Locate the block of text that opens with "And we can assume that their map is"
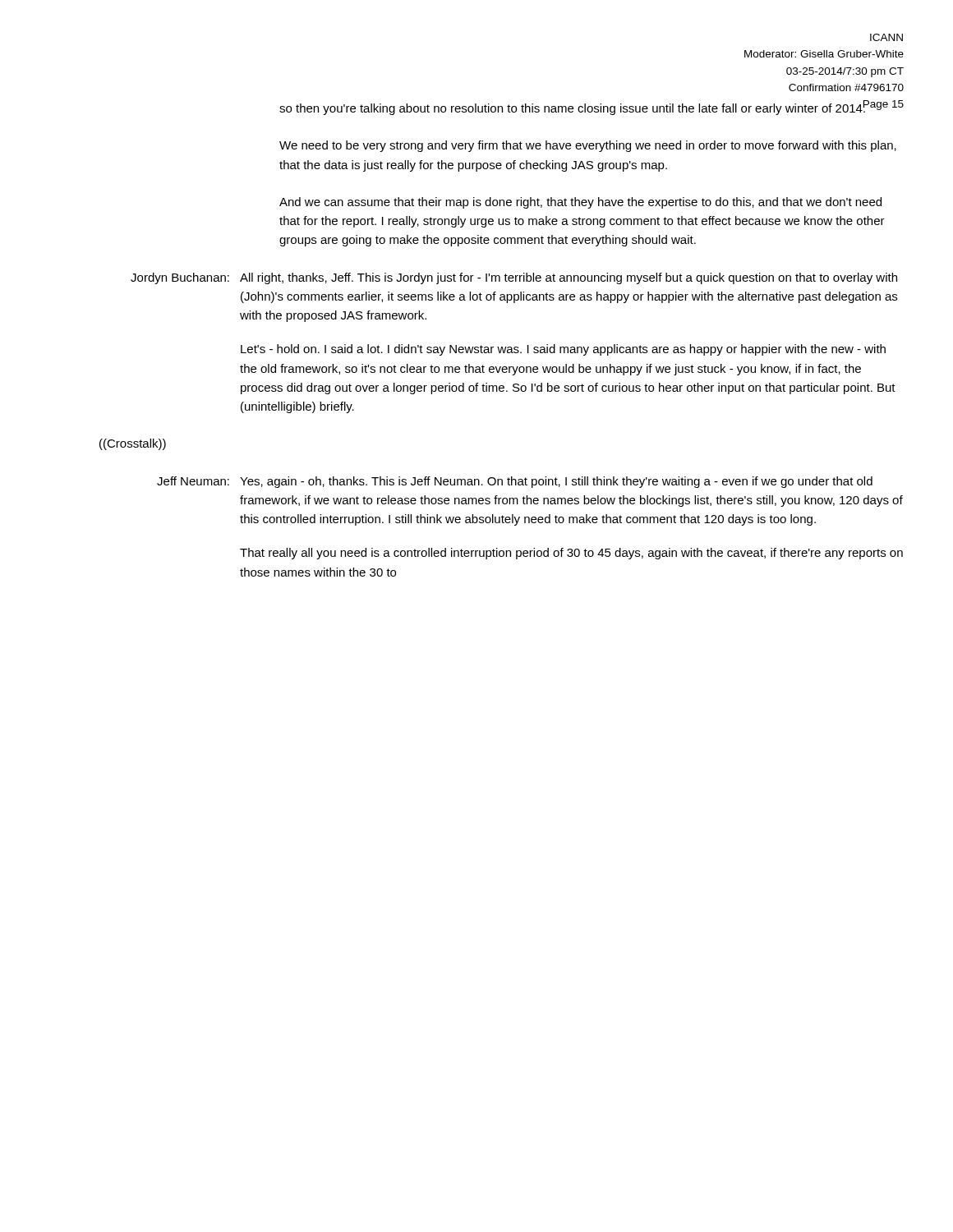The width and height of the screenshot is (953, 1232). point(582,221)
